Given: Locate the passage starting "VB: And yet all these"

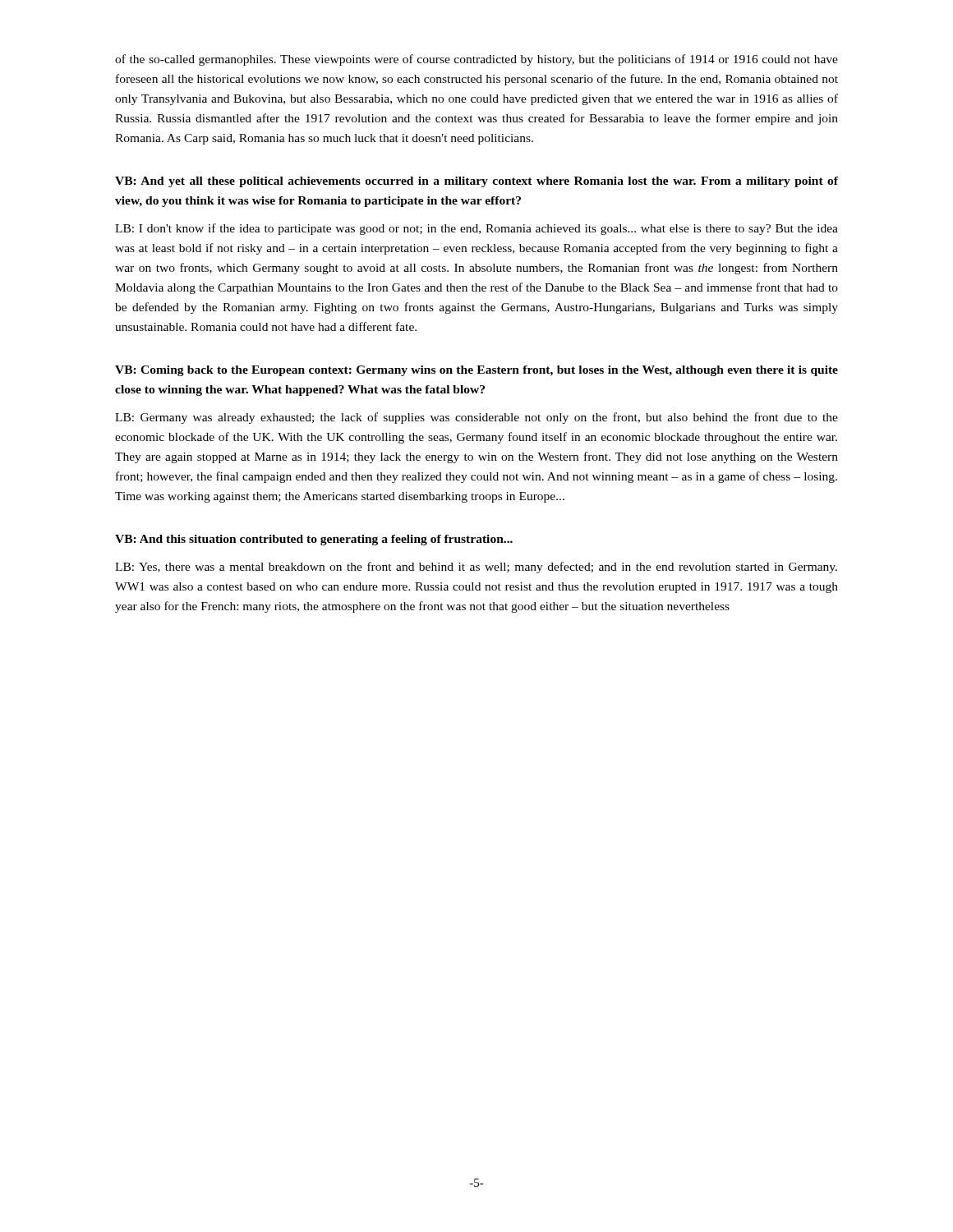Looking at the screenshot, I should click(476, 190).
